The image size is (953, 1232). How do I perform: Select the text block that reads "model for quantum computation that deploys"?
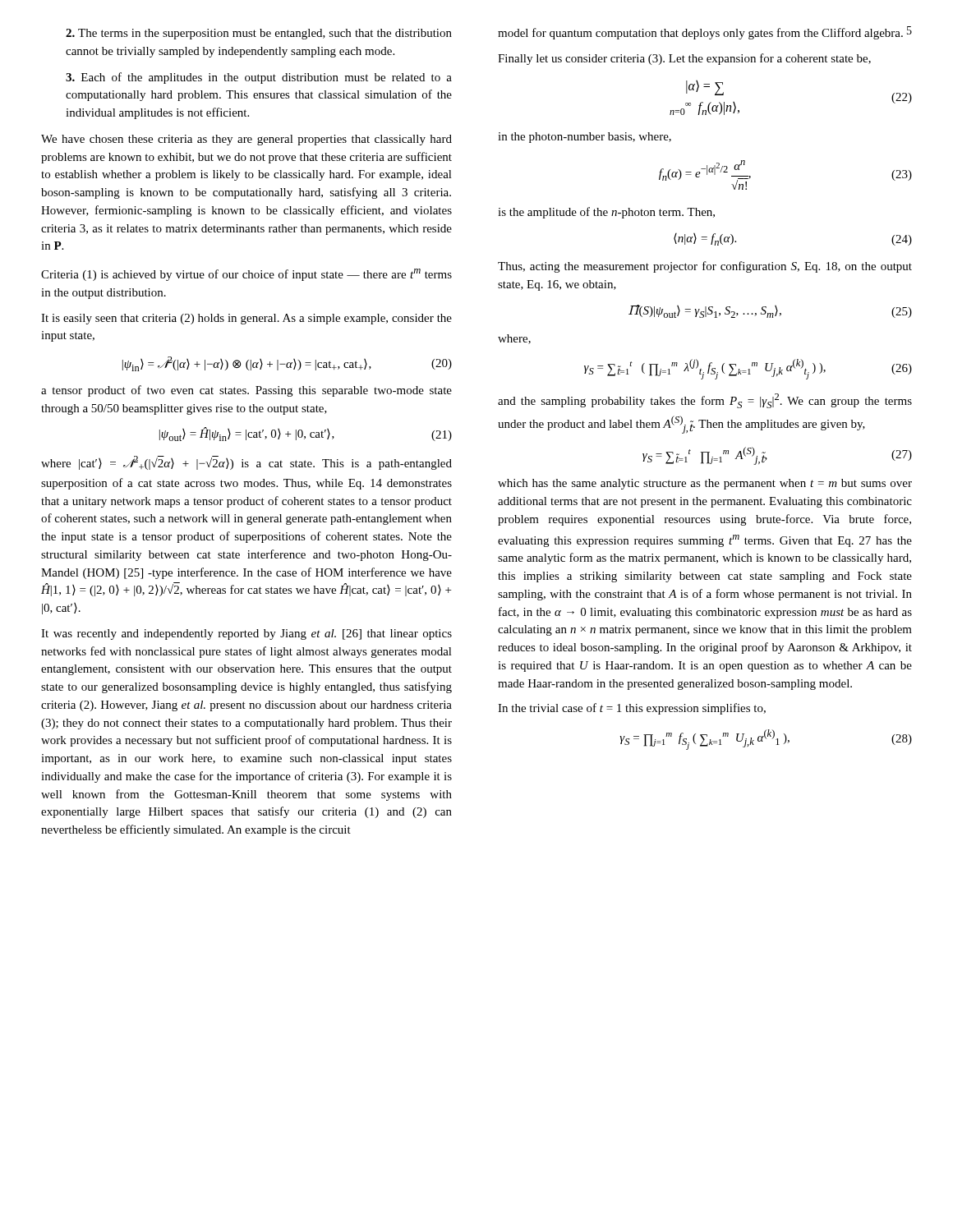click(x=705, y=34)
